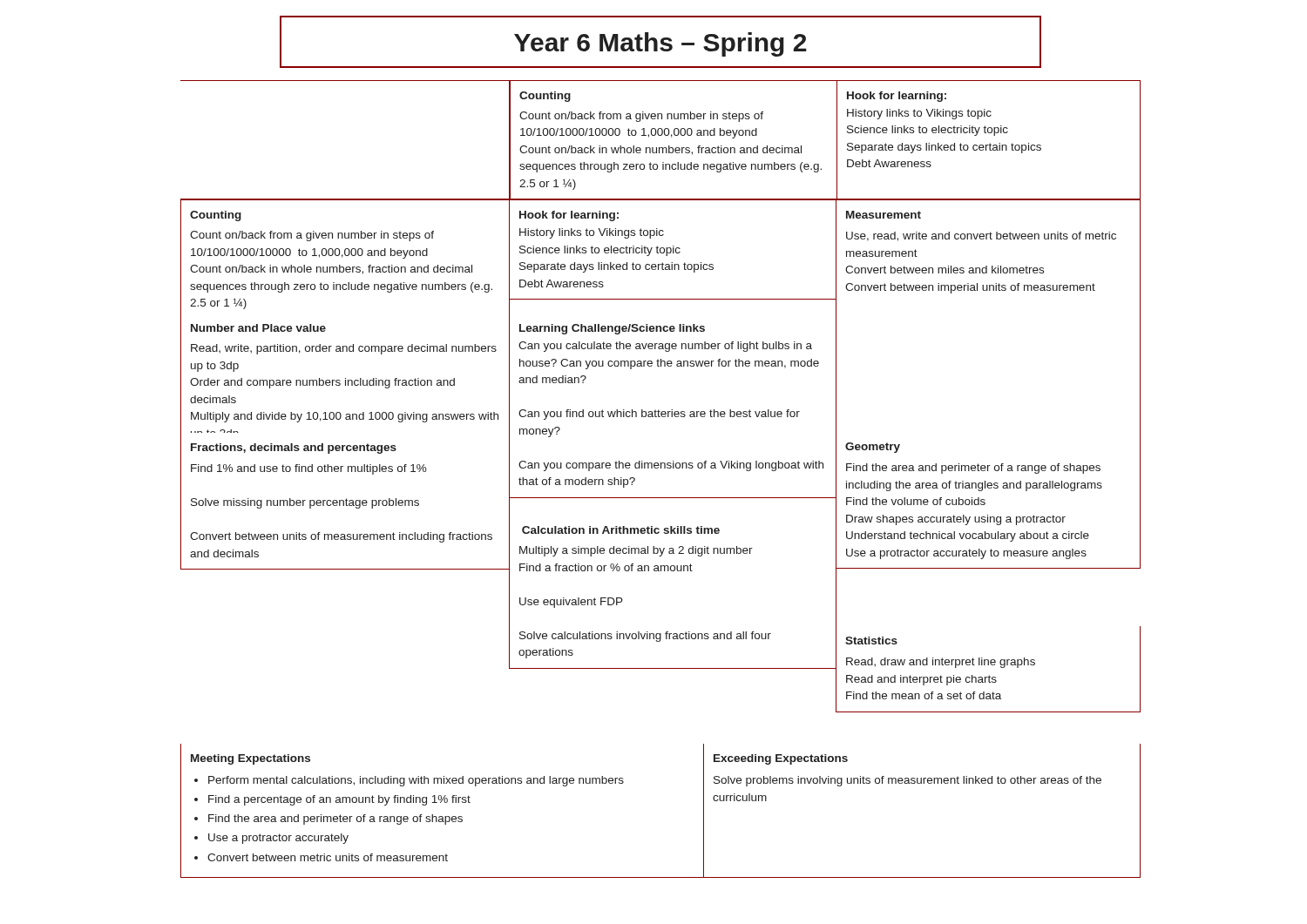Locate the block of text that opens with "Number and Place value Read, write, partition, order"

pyautogui.click(x=345, y=380)
